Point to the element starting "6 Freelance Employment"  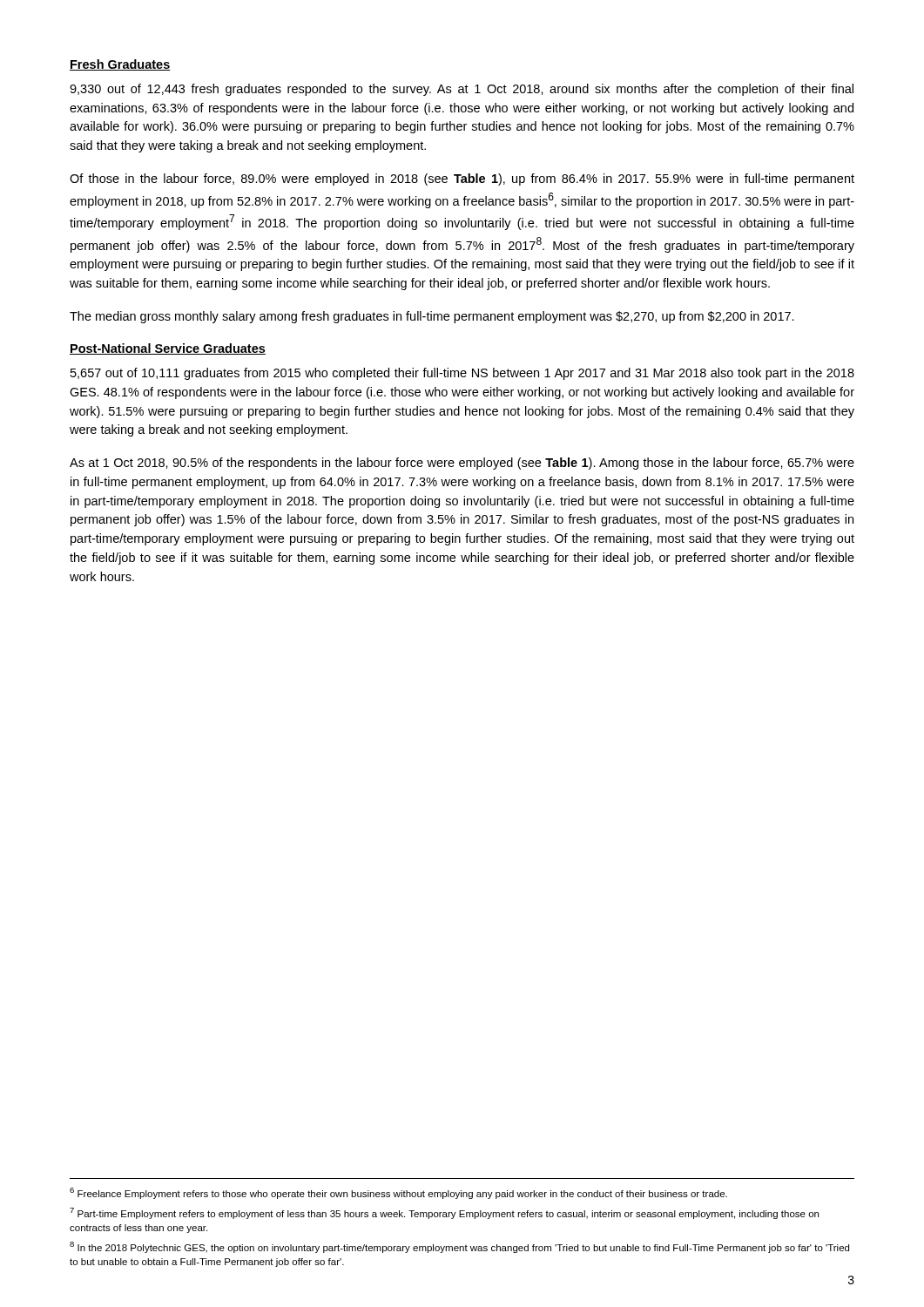[x=399, y=1192]
